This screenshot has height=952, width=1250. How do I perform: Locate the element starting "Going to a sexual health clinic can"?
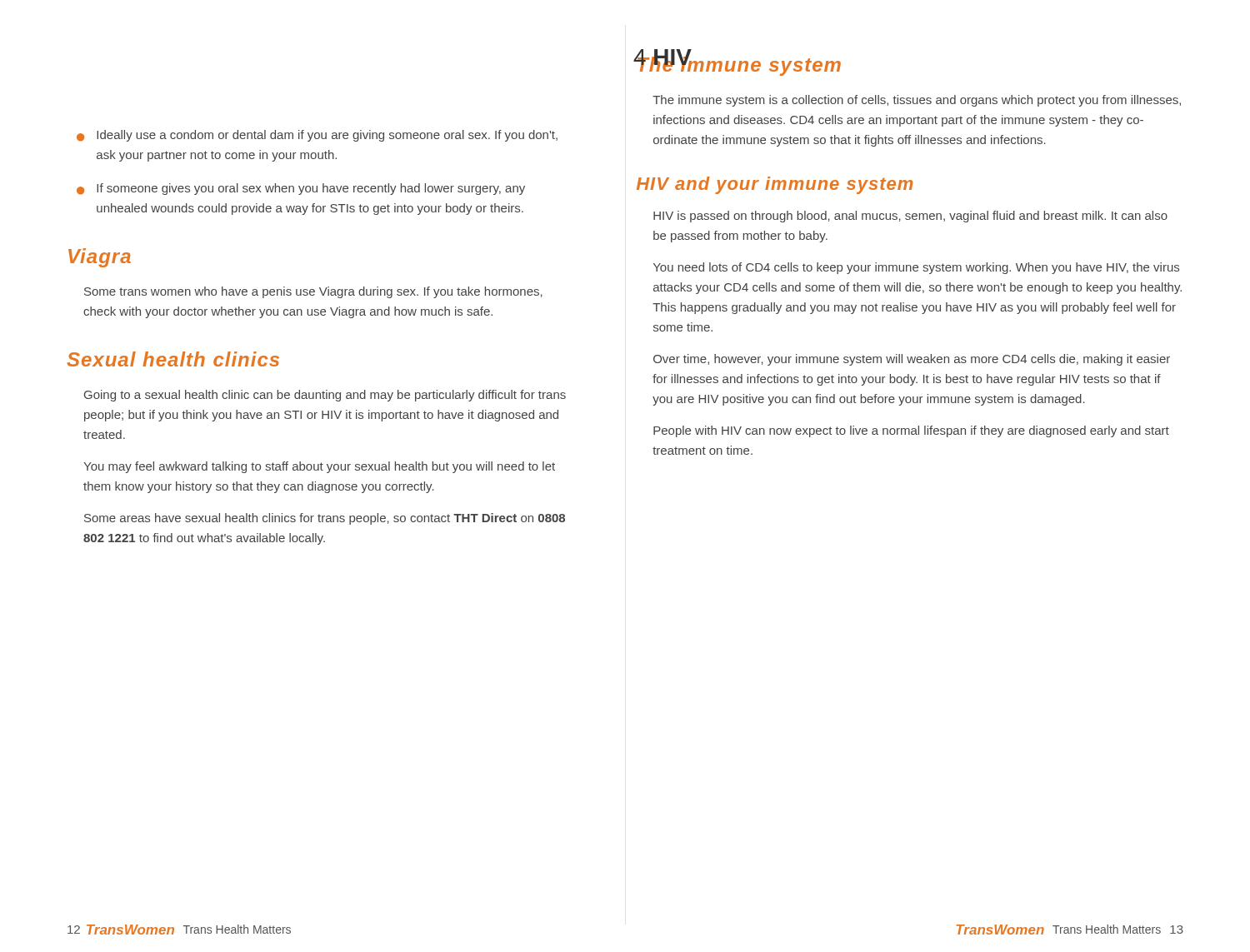tap(325, 414)
